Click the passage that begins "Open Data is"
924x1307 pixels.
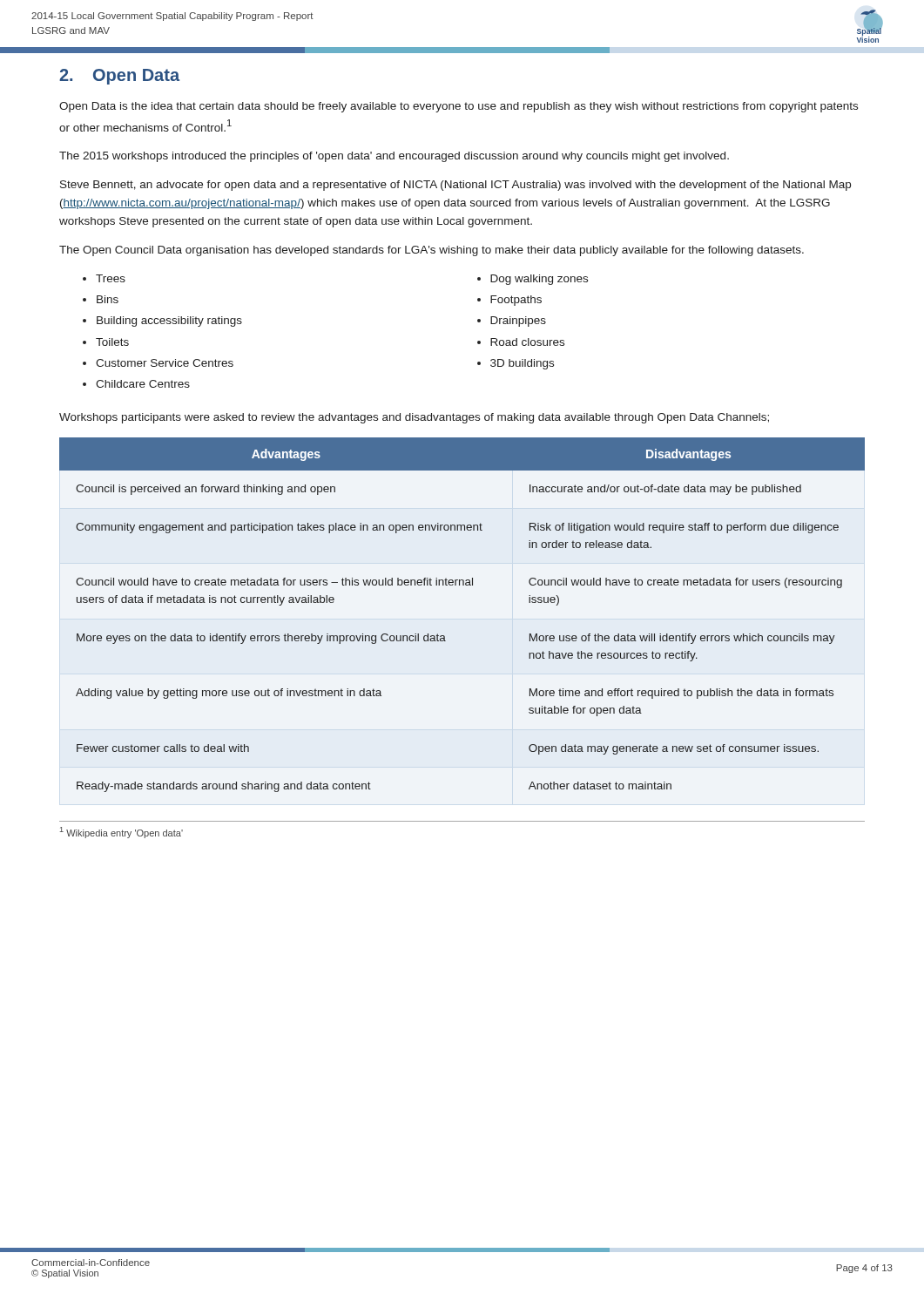(x=459, y=117)
